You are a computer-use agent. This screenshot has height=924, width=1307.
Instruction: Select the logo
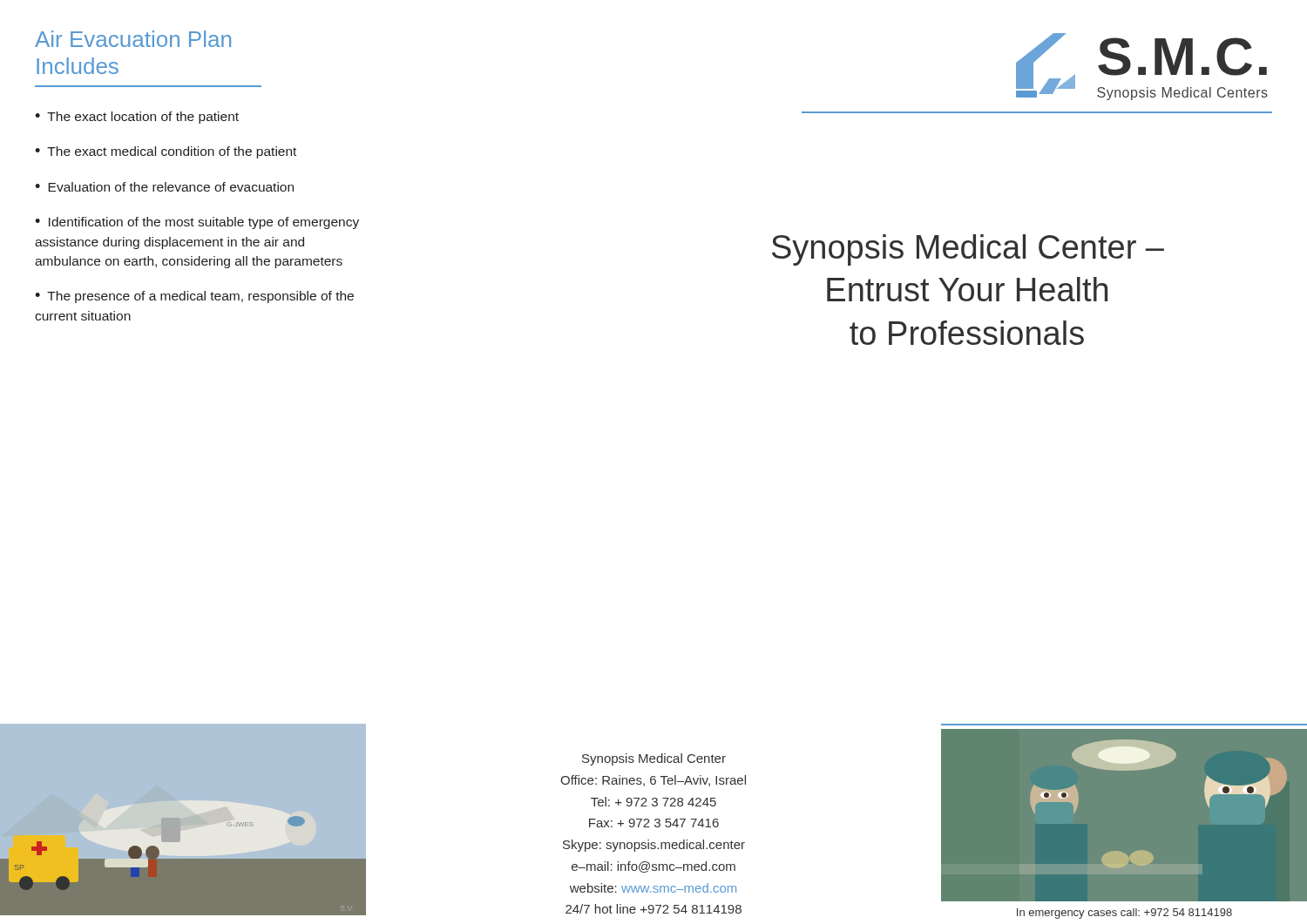(x=1139, y=65)
